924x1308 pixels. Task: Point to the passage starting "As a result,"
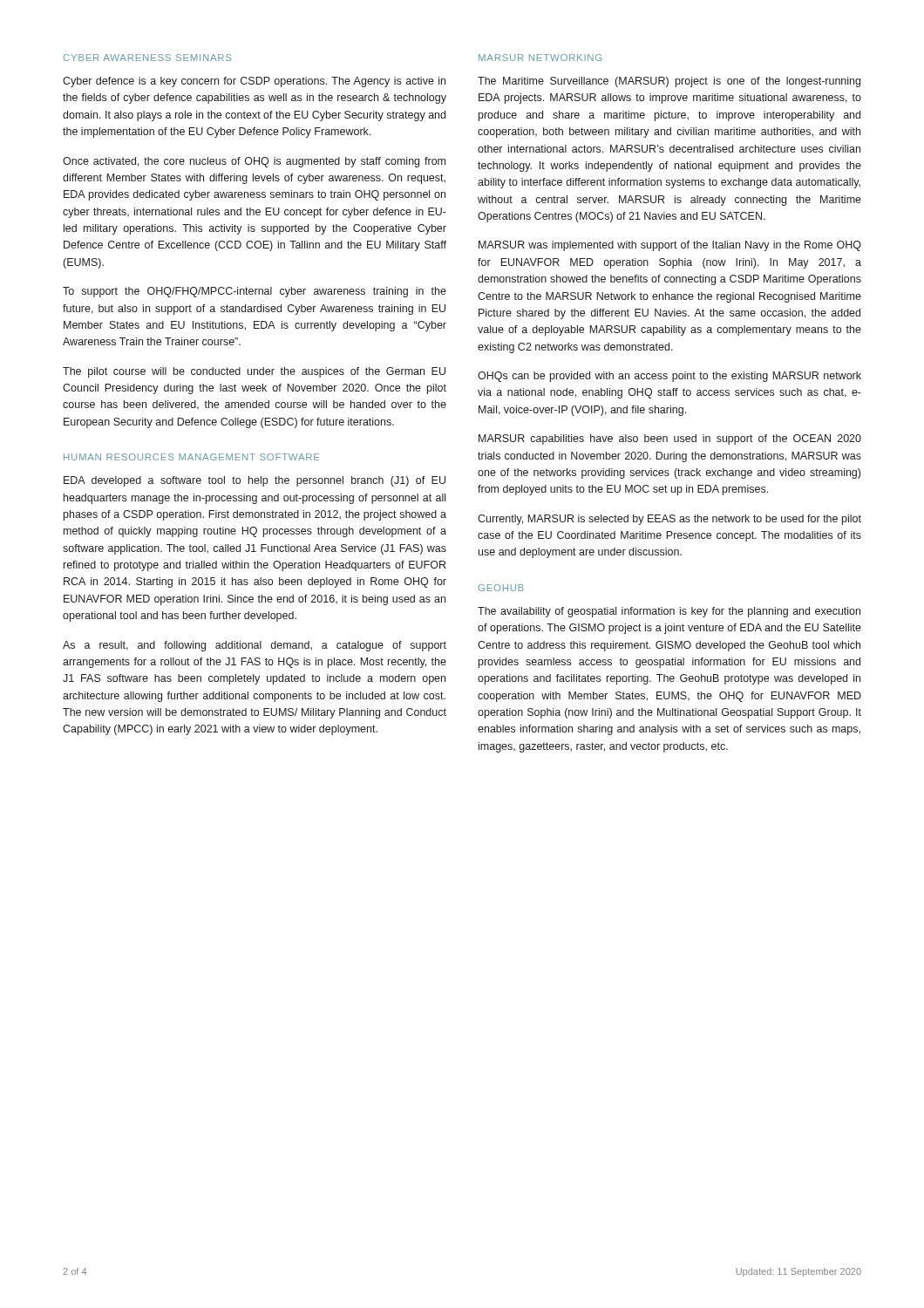click(x=255, y=687)
